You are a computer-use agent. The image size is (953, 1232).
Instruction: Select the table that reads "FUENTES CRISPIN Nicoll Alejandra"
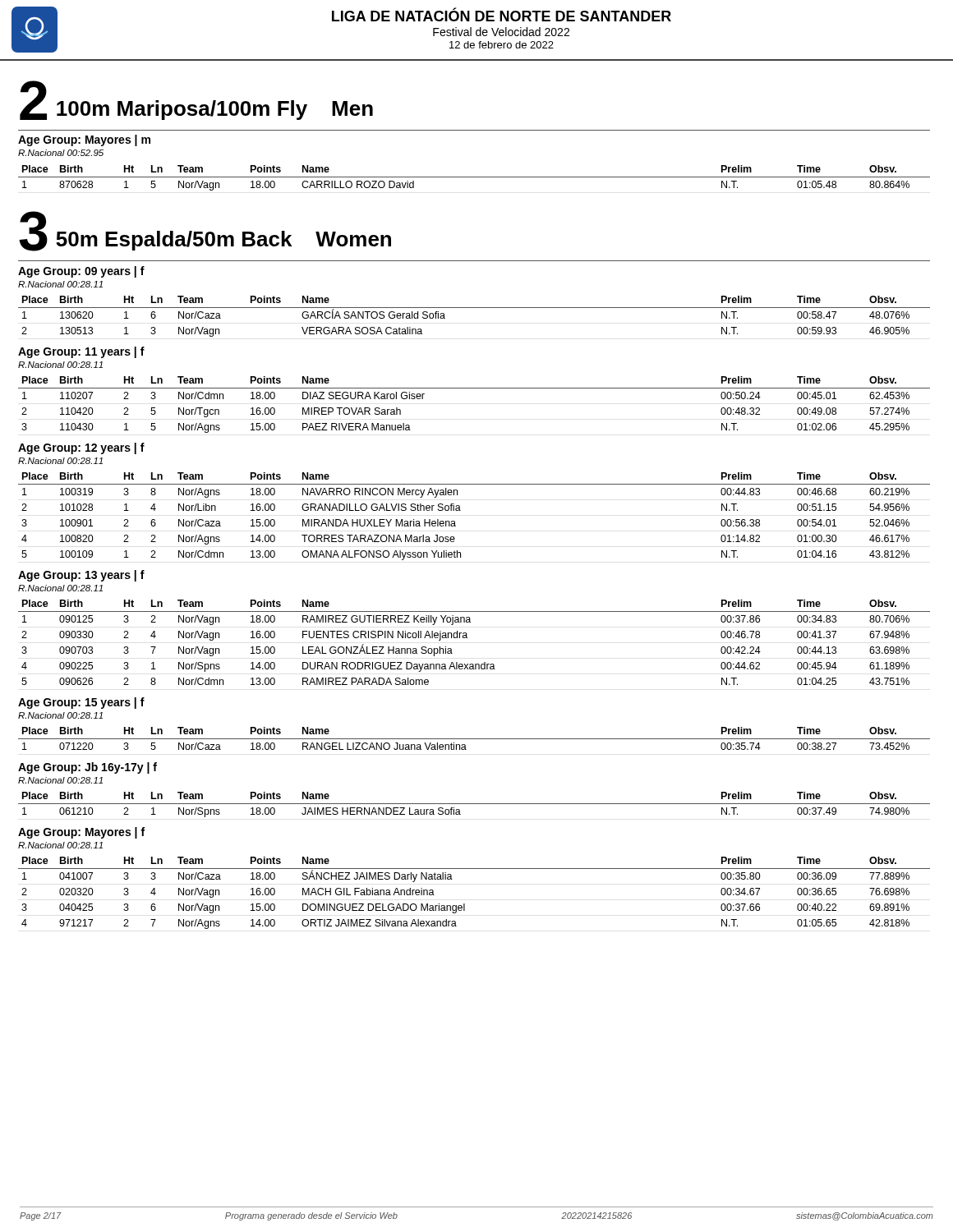(x=474, y=643)
